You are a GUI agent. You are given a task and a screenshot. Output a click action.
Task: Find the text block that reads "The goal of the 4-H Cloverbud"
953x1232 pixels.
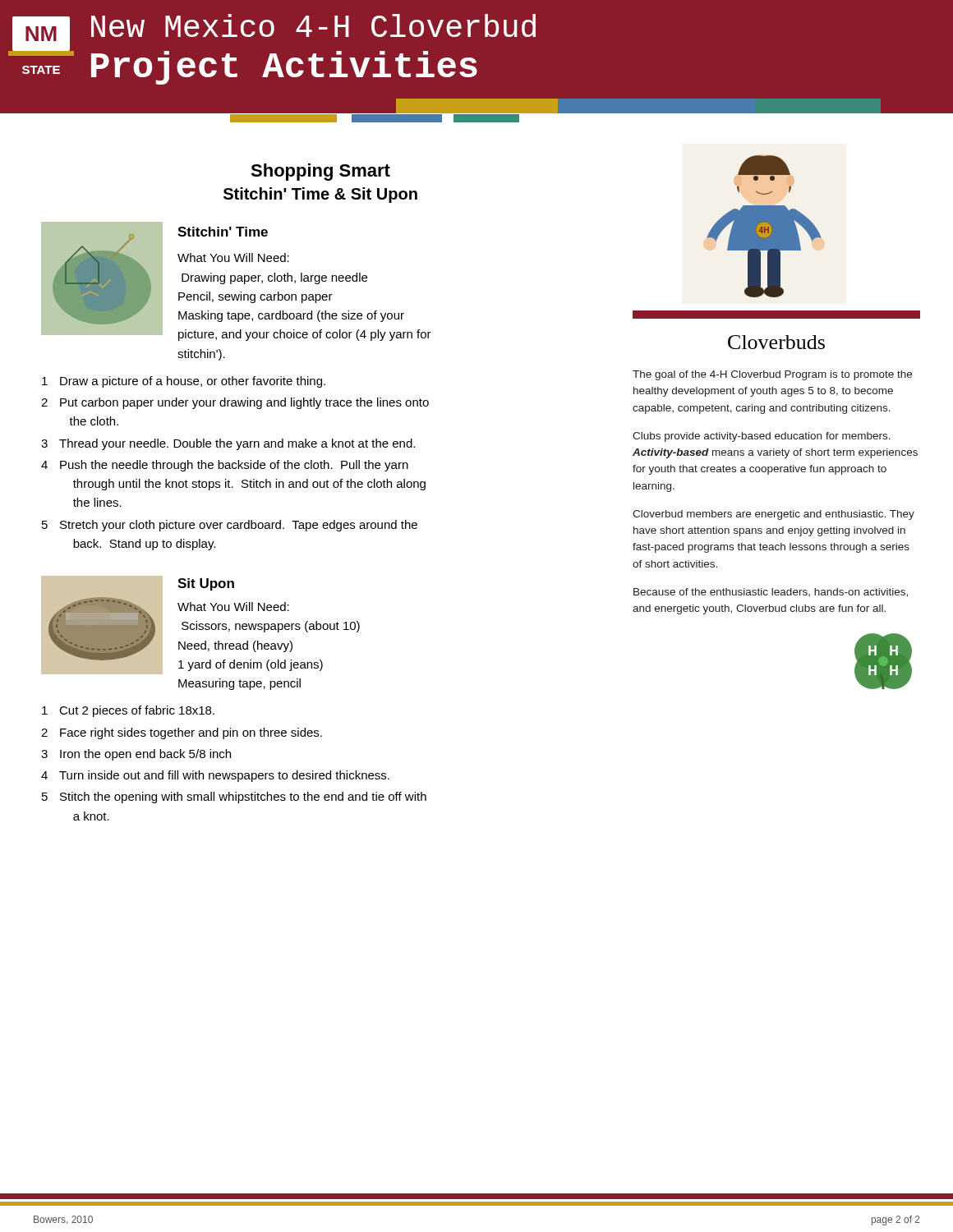pyautogui.click(x=773, y=391)
